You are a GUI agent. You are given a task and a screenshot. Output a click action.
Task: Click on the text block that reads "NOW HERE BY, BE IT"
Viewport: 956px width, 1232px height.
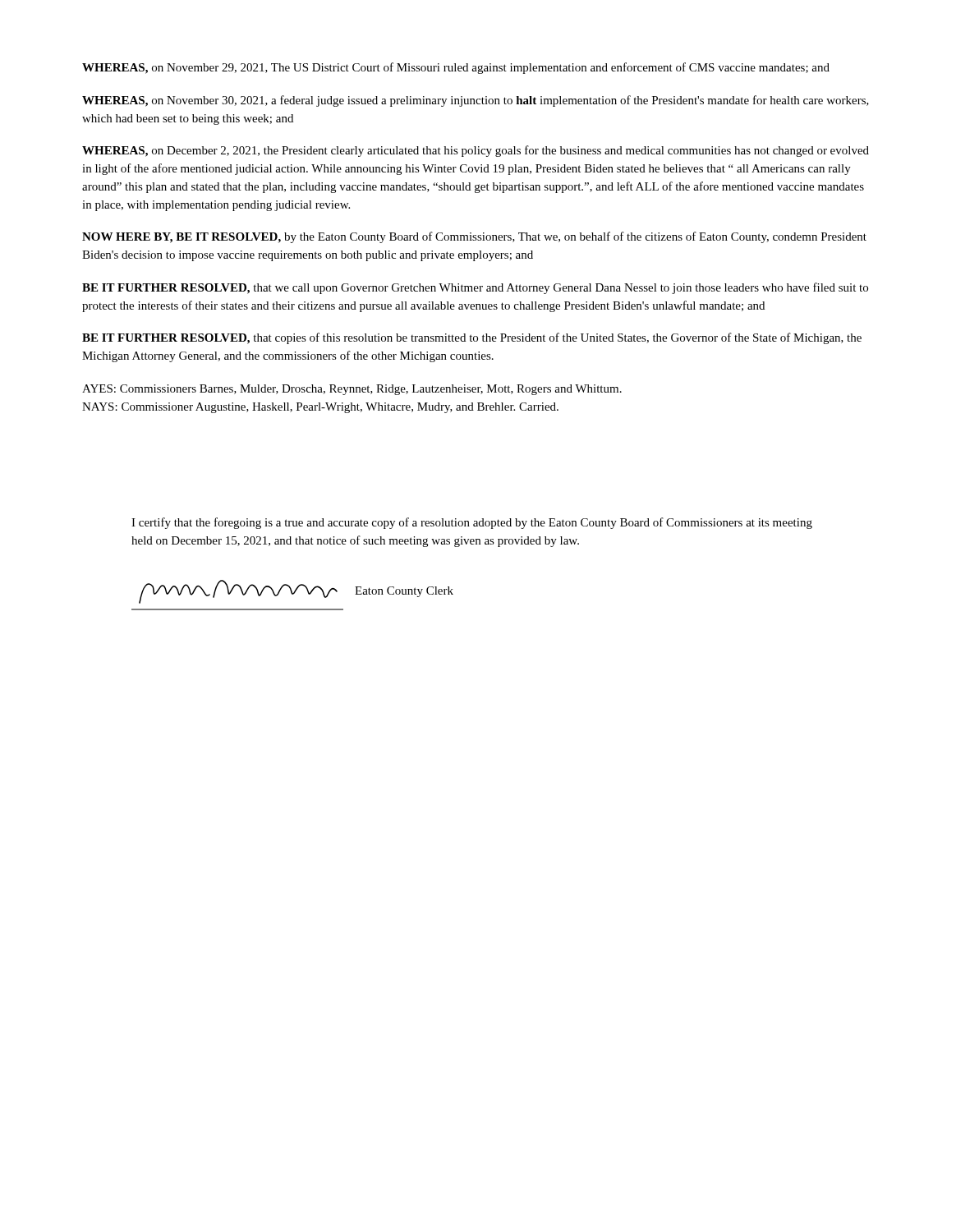(474, 246)
